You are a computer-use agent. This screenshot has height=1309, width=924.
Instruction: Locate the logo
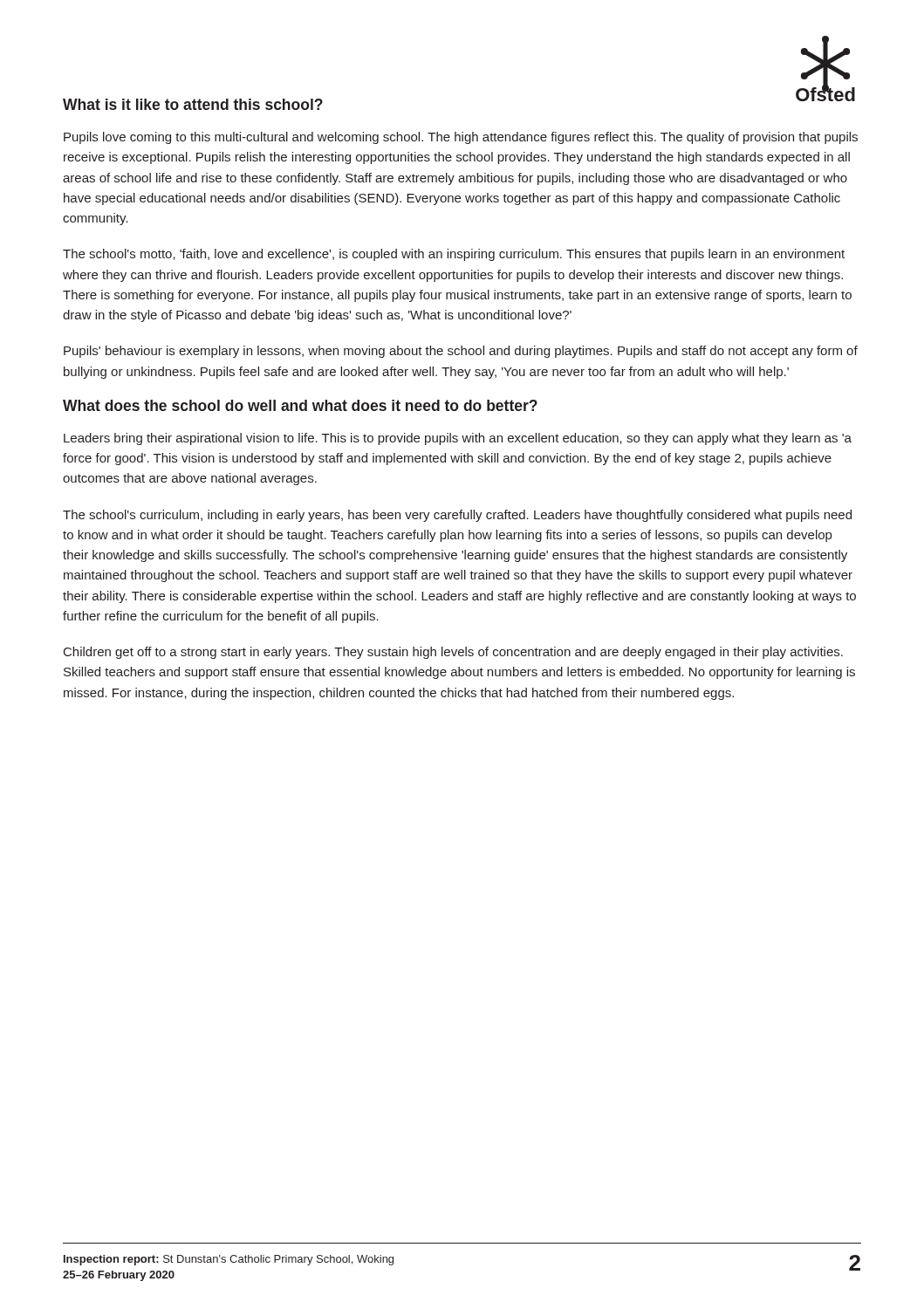(x=825, y=74)
